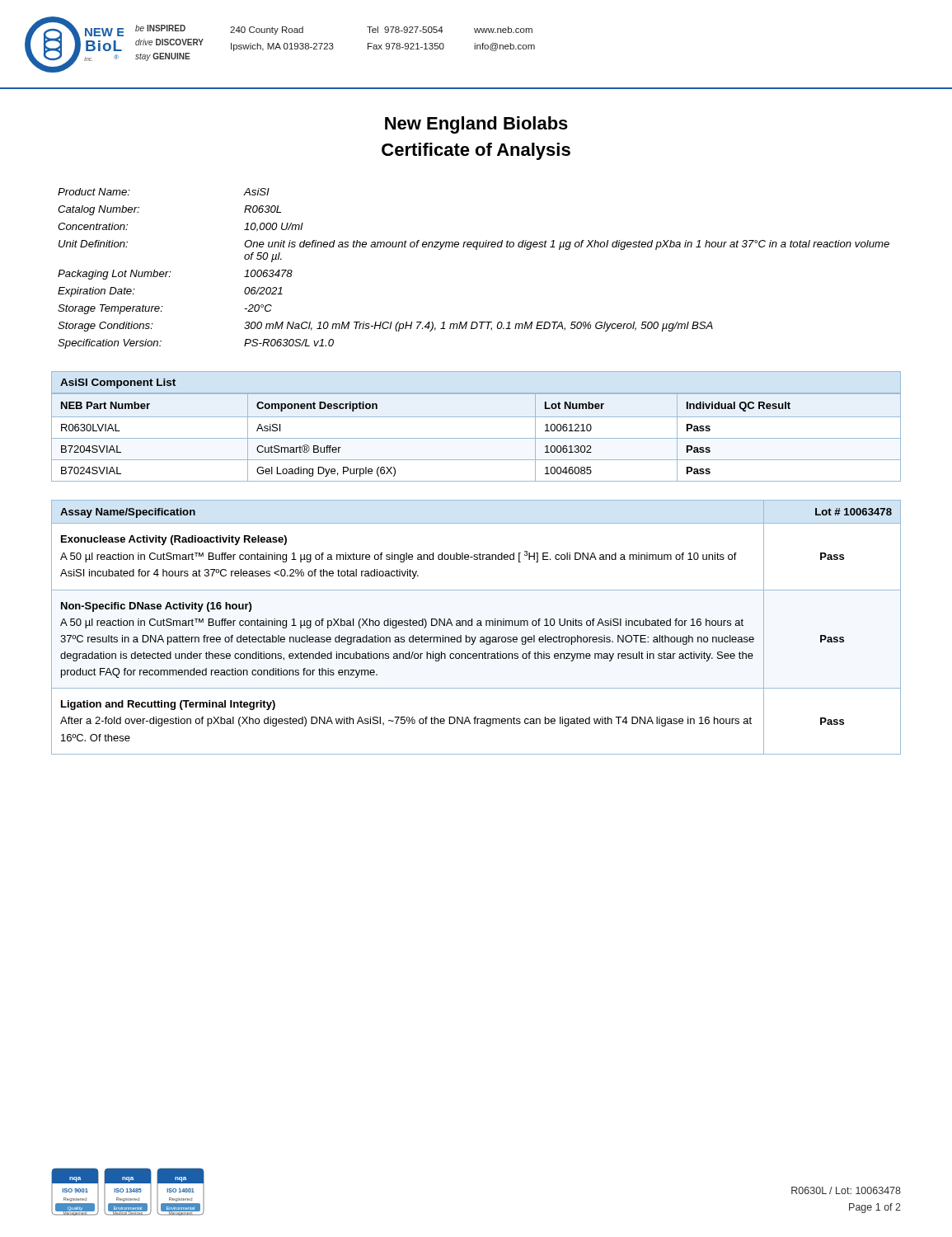This screenshot has width=952, height=1237.
Task: Select the table that reads "Expiration Date:"
Action: coord(476,267)
